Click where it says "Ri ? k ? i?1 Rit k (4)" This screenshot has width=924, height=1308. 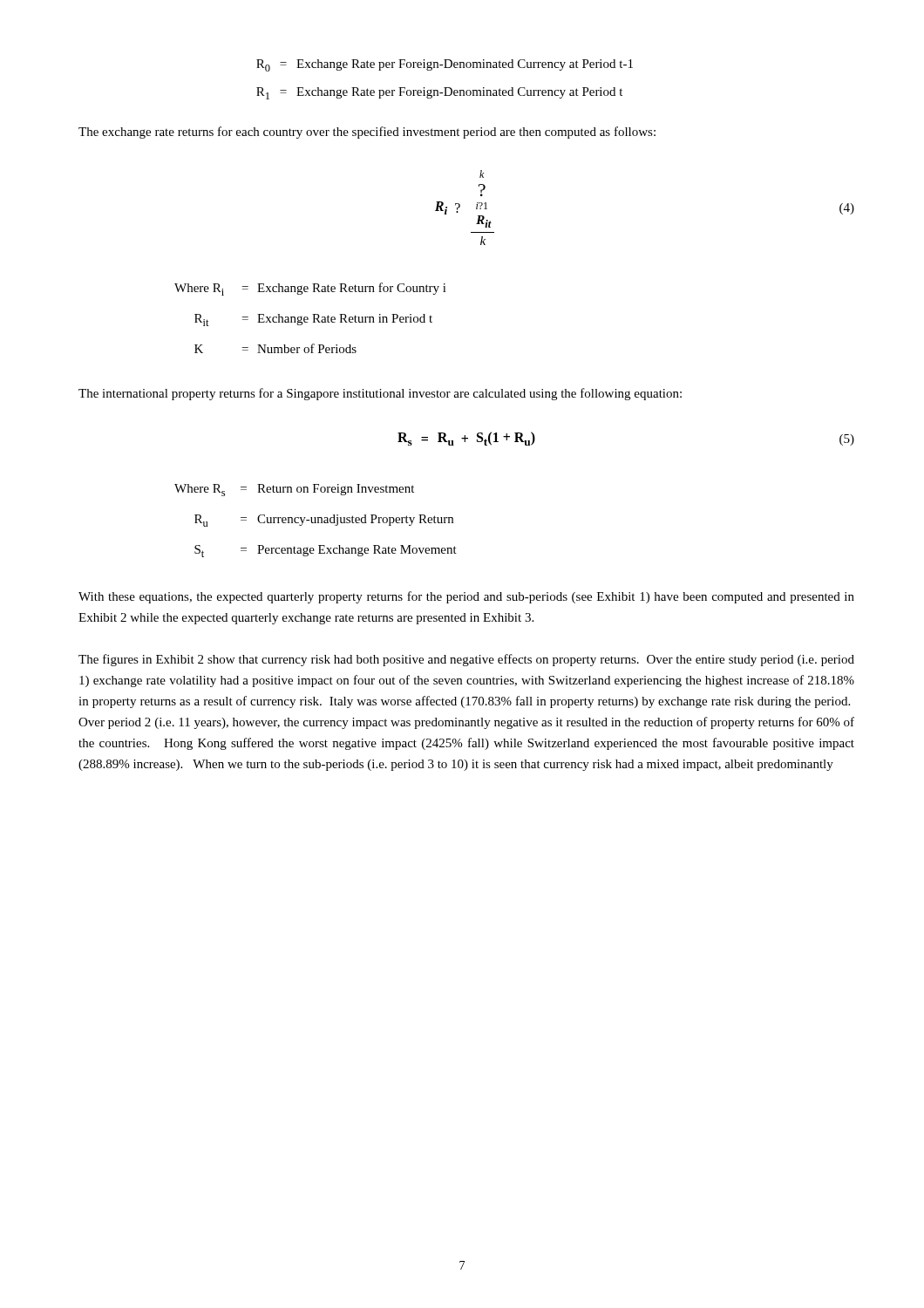tap(466, 208)
